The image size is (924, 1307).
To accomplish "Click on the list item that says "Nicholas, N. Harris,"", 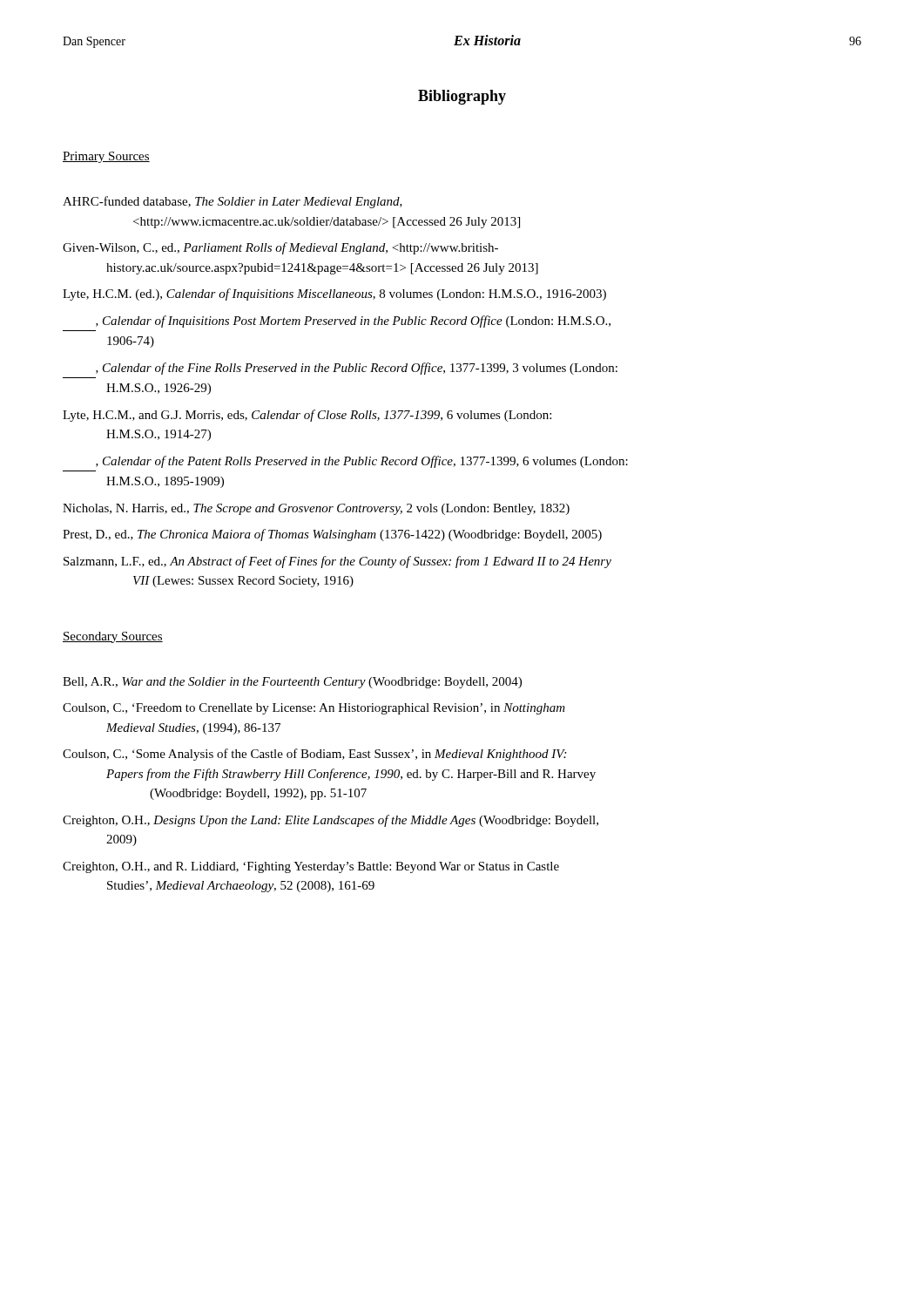I will click(x=316, y=508).
